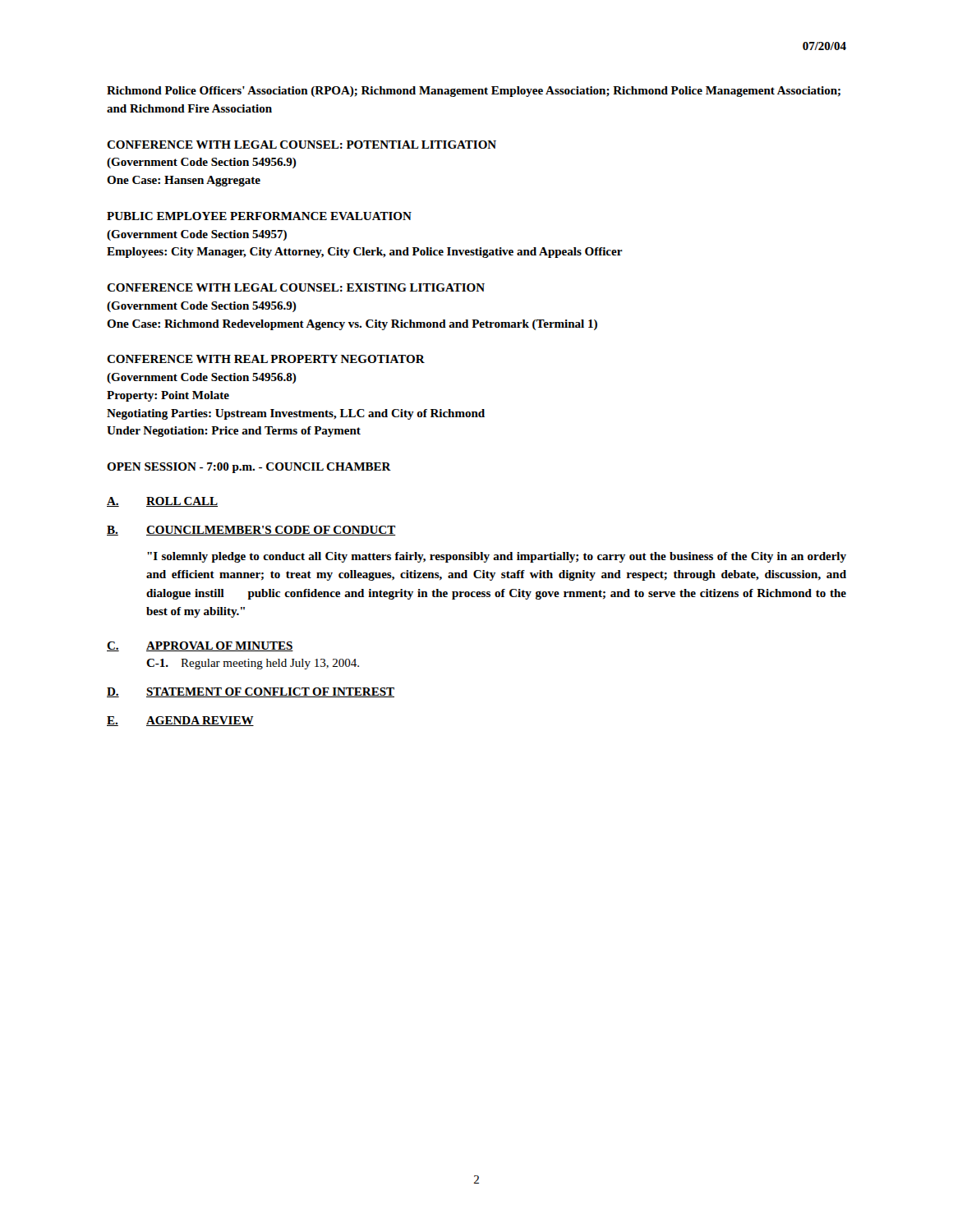953x1232 pixels.
Task: Locate the text block with the text ""I solemnly pledge to conduct all City"
Action: pyautogui.click(x=496, y=584)
